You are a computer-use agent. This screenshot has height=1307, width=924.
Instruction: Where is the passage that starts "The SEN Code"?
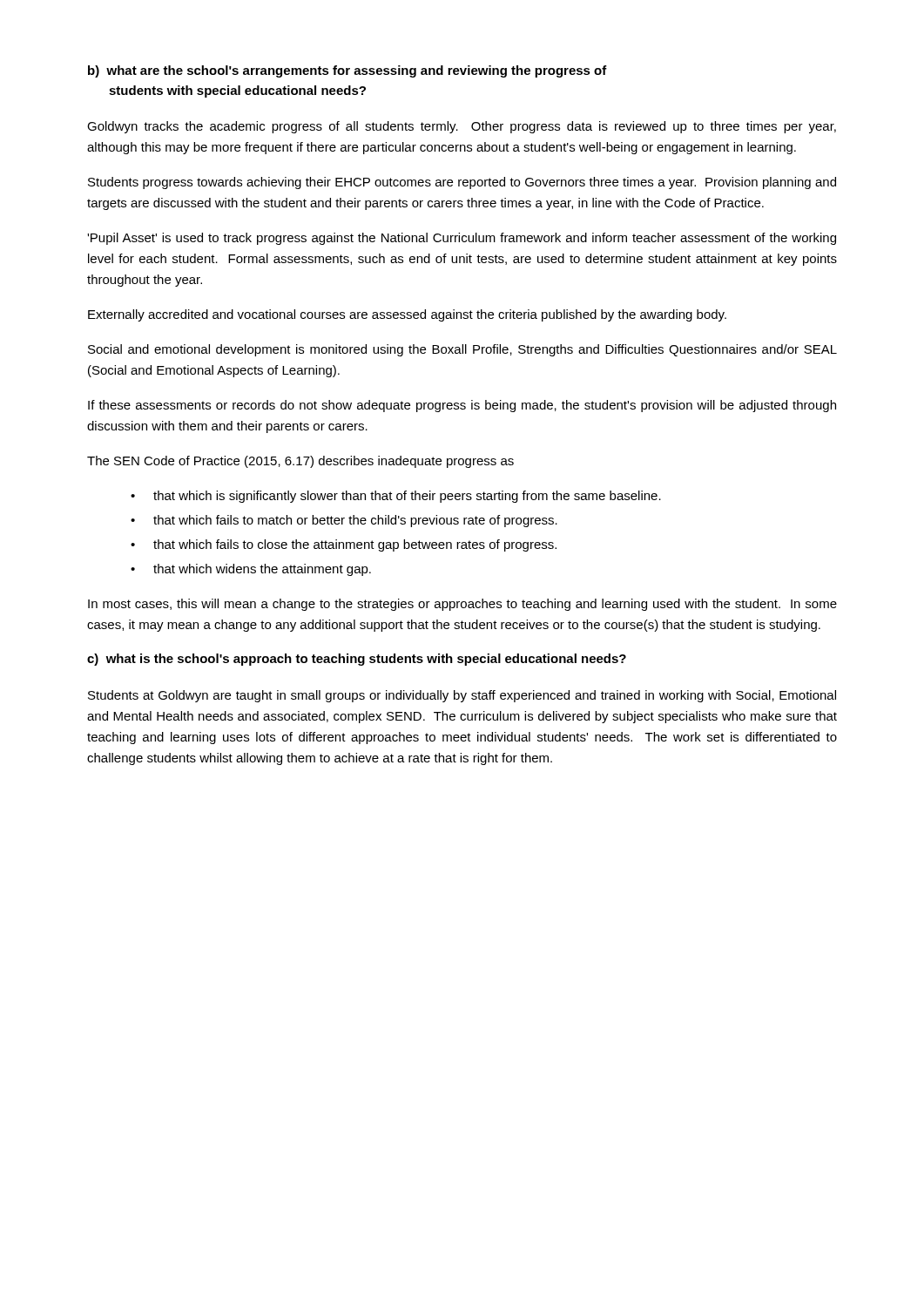[x=301, y=461]
